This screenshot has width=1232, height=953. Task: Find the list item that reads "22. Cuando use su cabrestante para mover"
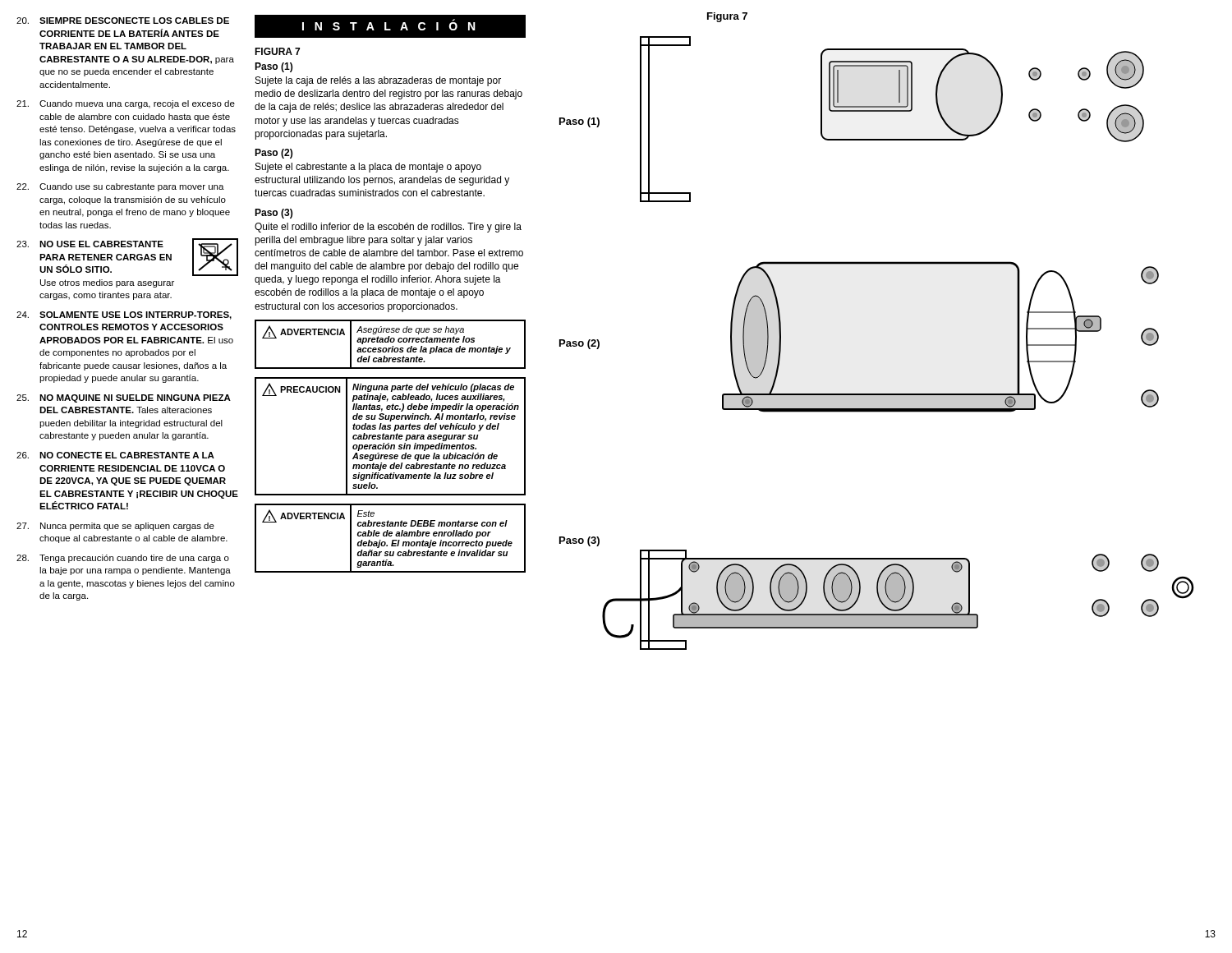coord(127,206)
